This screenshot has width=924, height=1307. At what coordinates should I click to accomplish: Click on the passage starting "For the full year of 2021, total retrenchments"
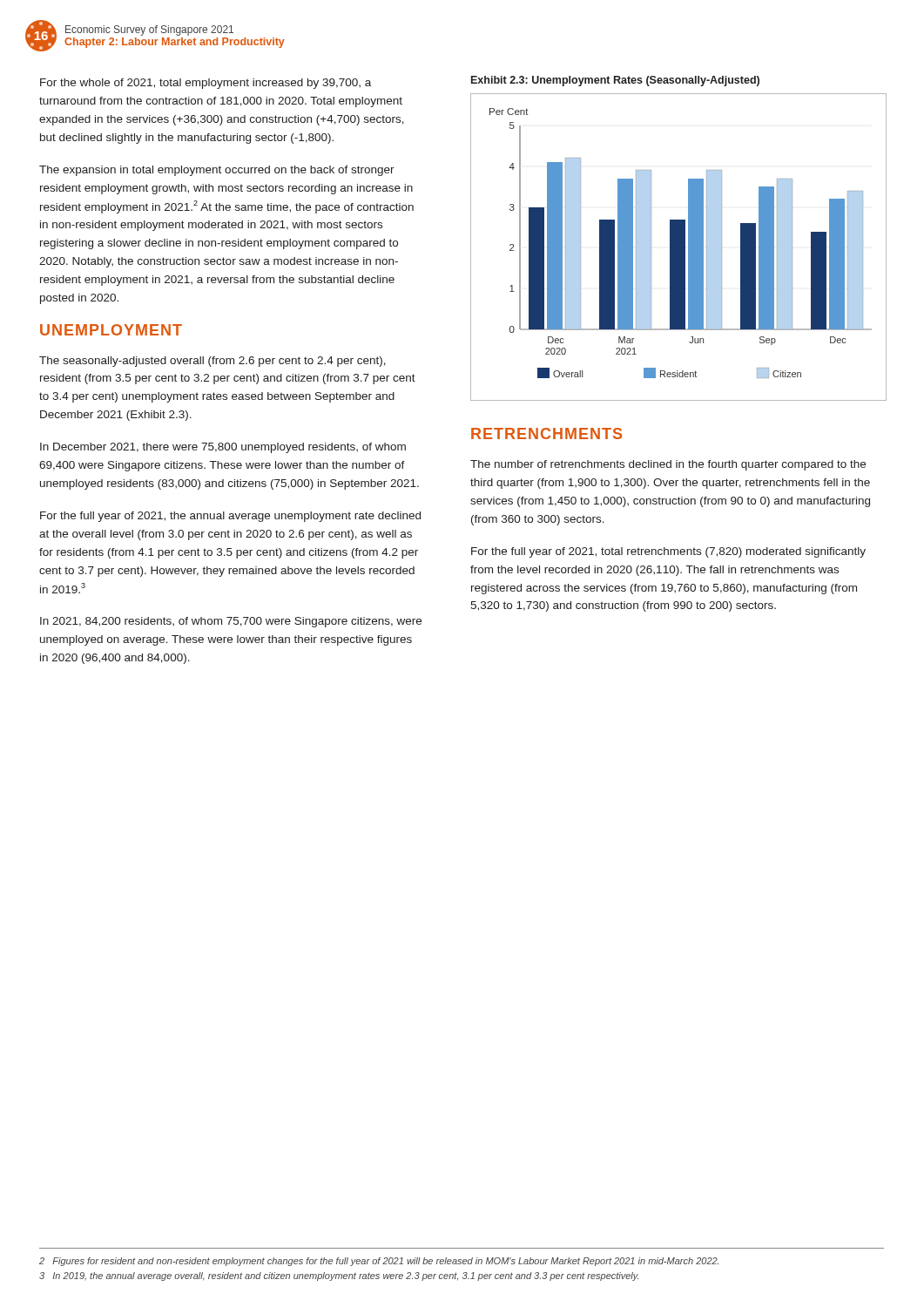(x=668, y=578)
